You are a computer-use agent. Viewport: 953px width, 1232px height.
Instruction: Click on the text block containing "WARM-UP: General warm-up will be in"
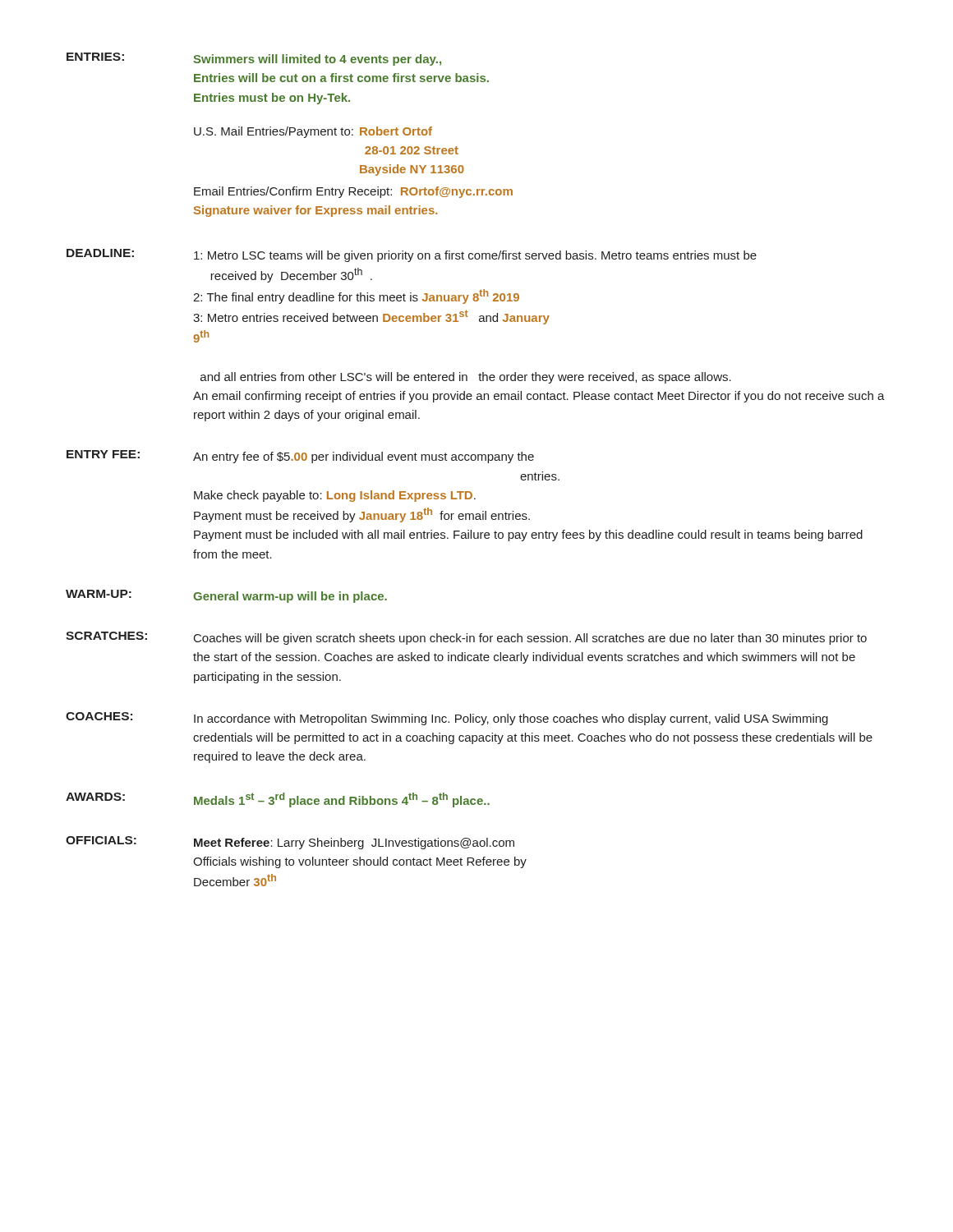coord(226,596)
